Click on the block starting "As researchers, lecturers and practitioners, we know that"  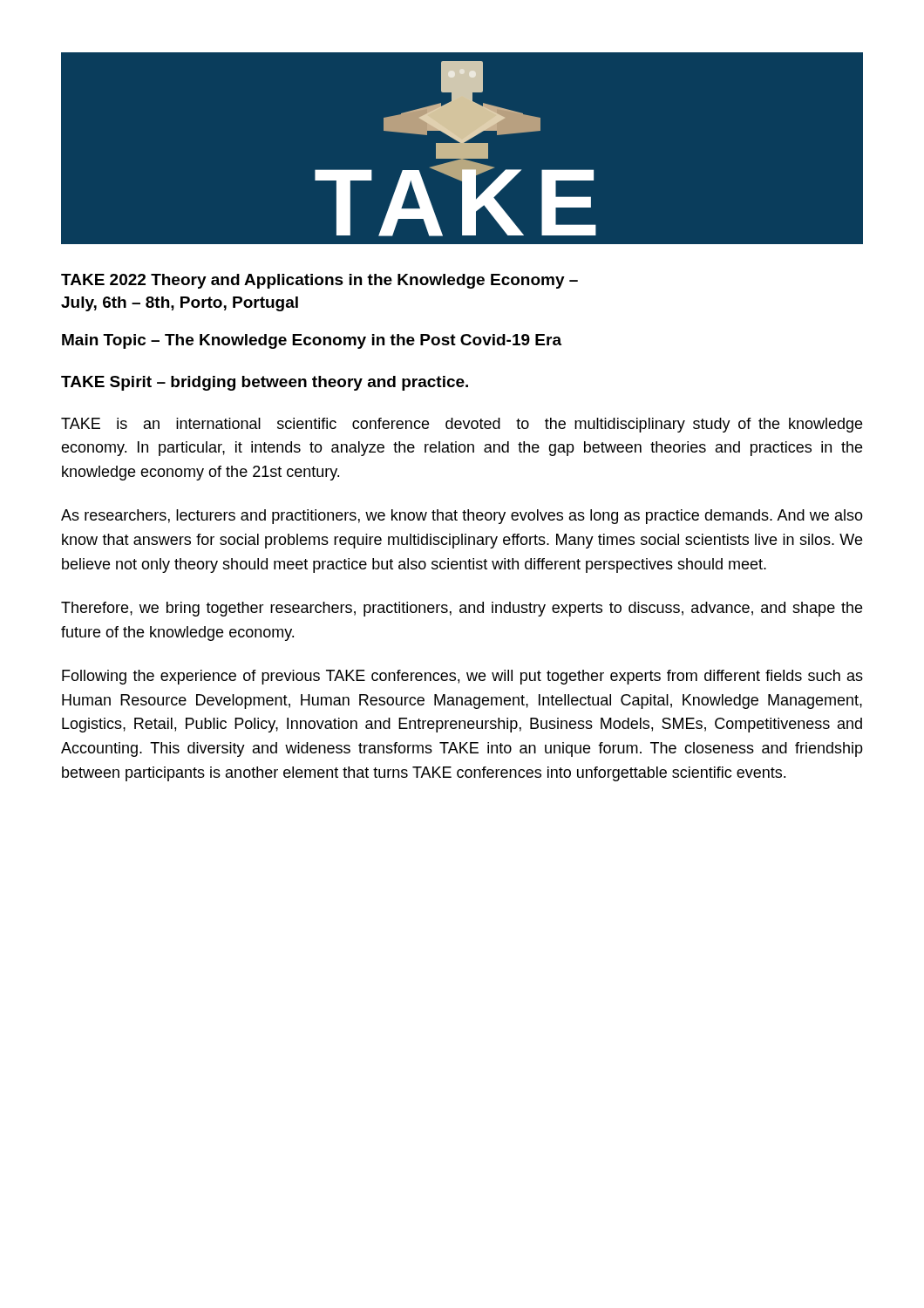[x=462, y=541]
